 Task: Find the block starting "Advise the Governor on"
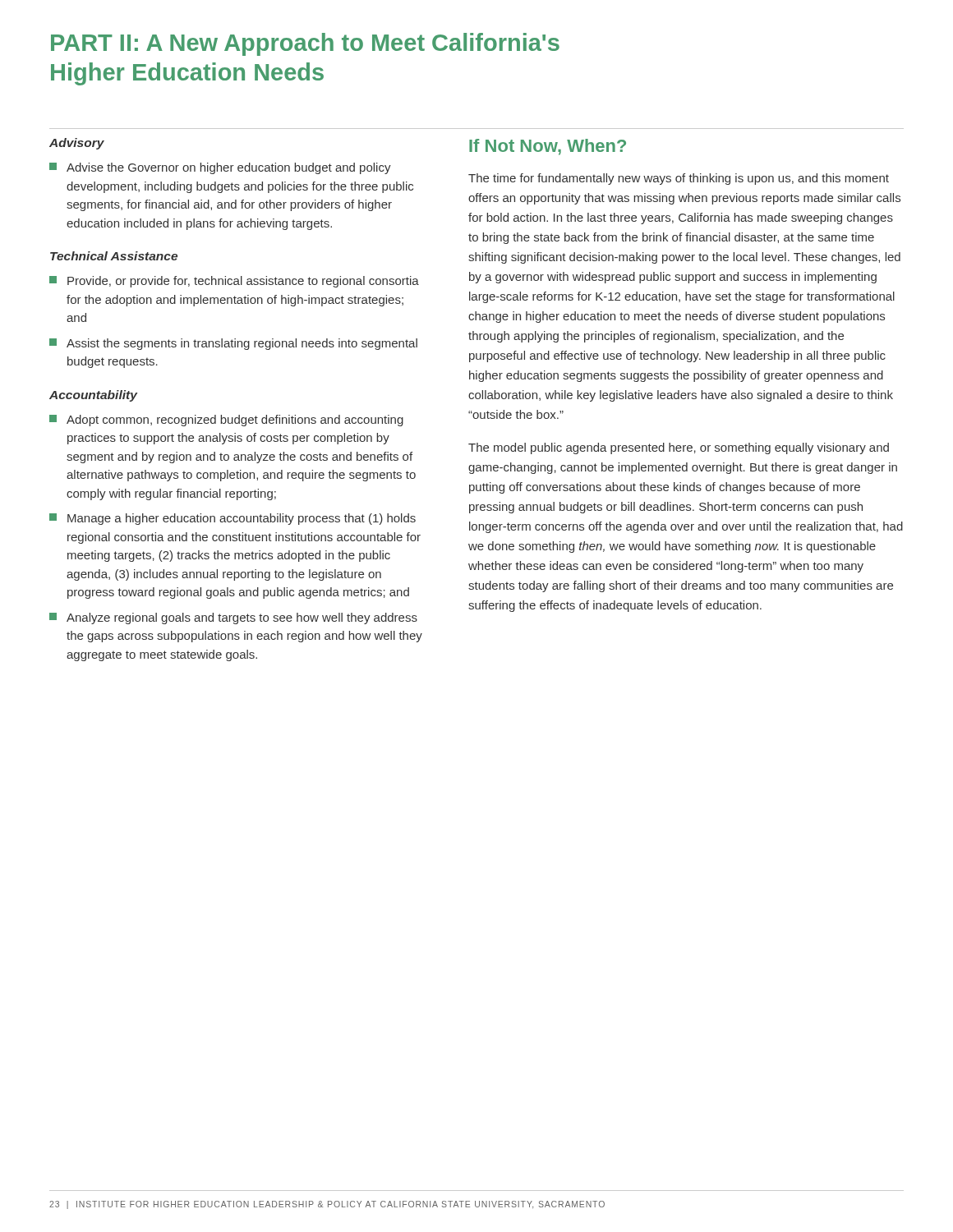(x=236, y=196)
